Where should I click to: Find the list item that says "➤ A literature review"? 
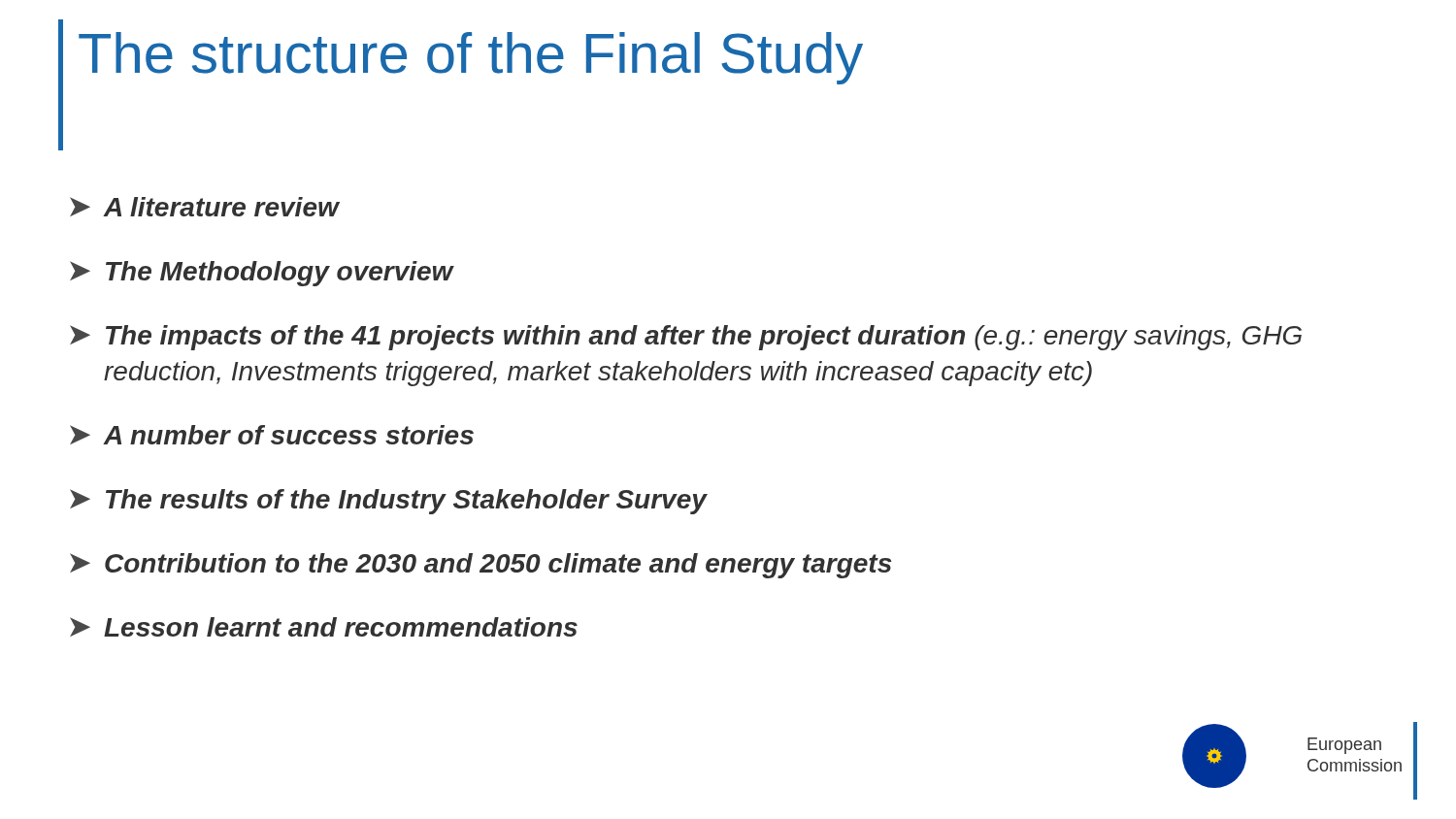pyautogui.click(x=203, y=208)
